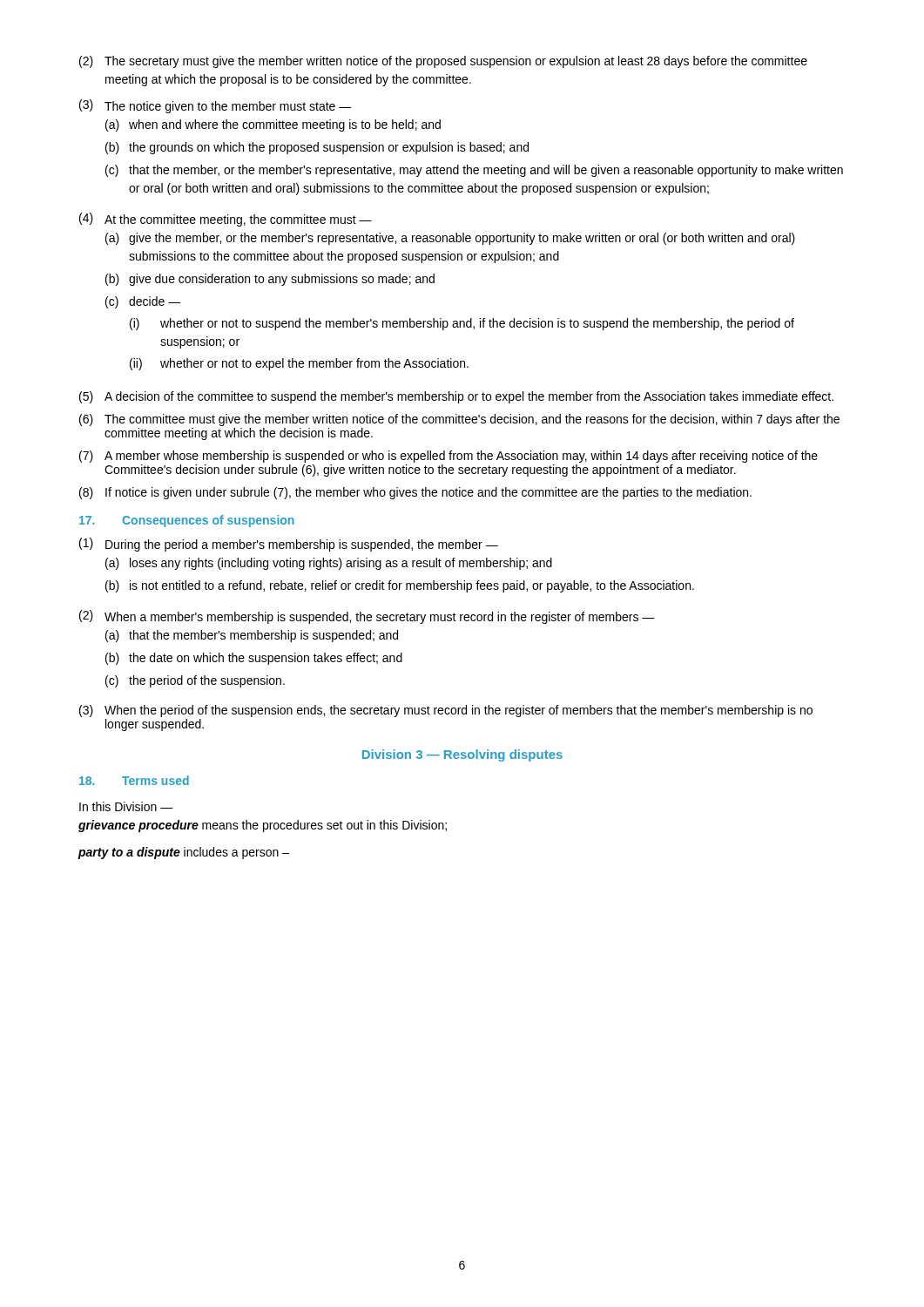Find the section header with the text "17. Consequences of suspension"

187,520
